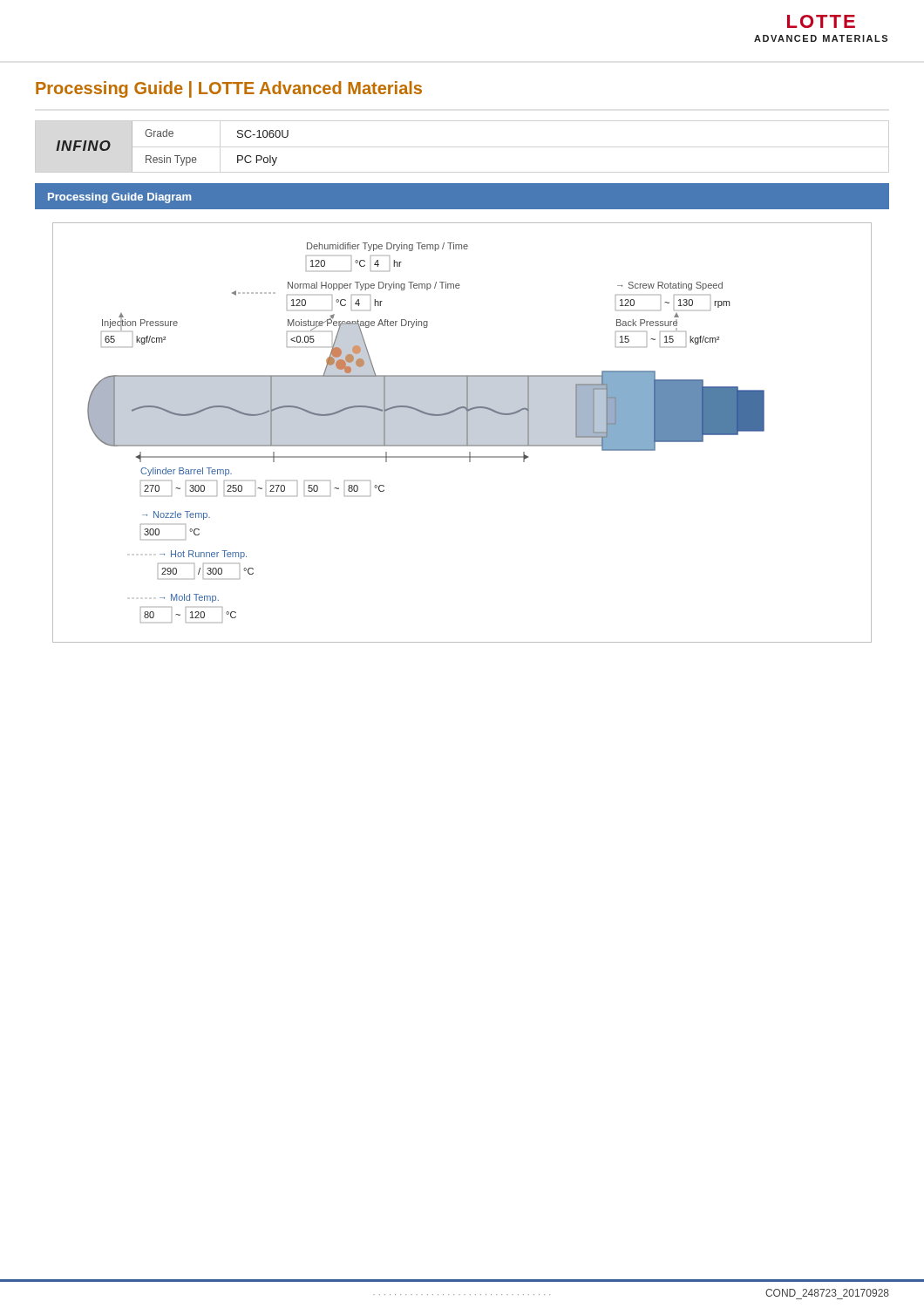Find "Processing Guide | LOTTE Advanced Materials" on this page

pyautogui.click(x=229, y=88)
